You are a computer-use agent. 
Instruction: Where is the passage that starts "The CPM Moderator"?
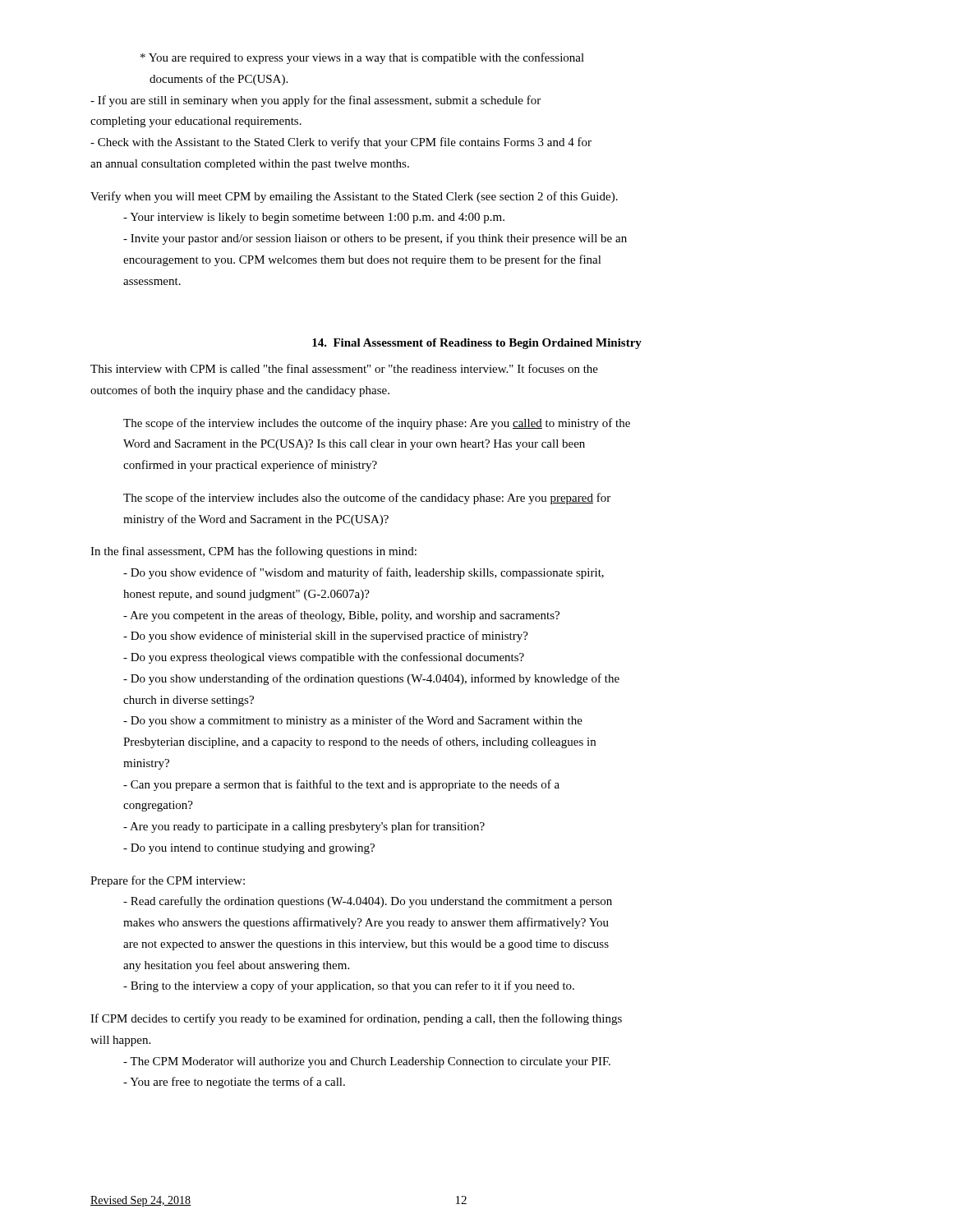coord(493,1061)
